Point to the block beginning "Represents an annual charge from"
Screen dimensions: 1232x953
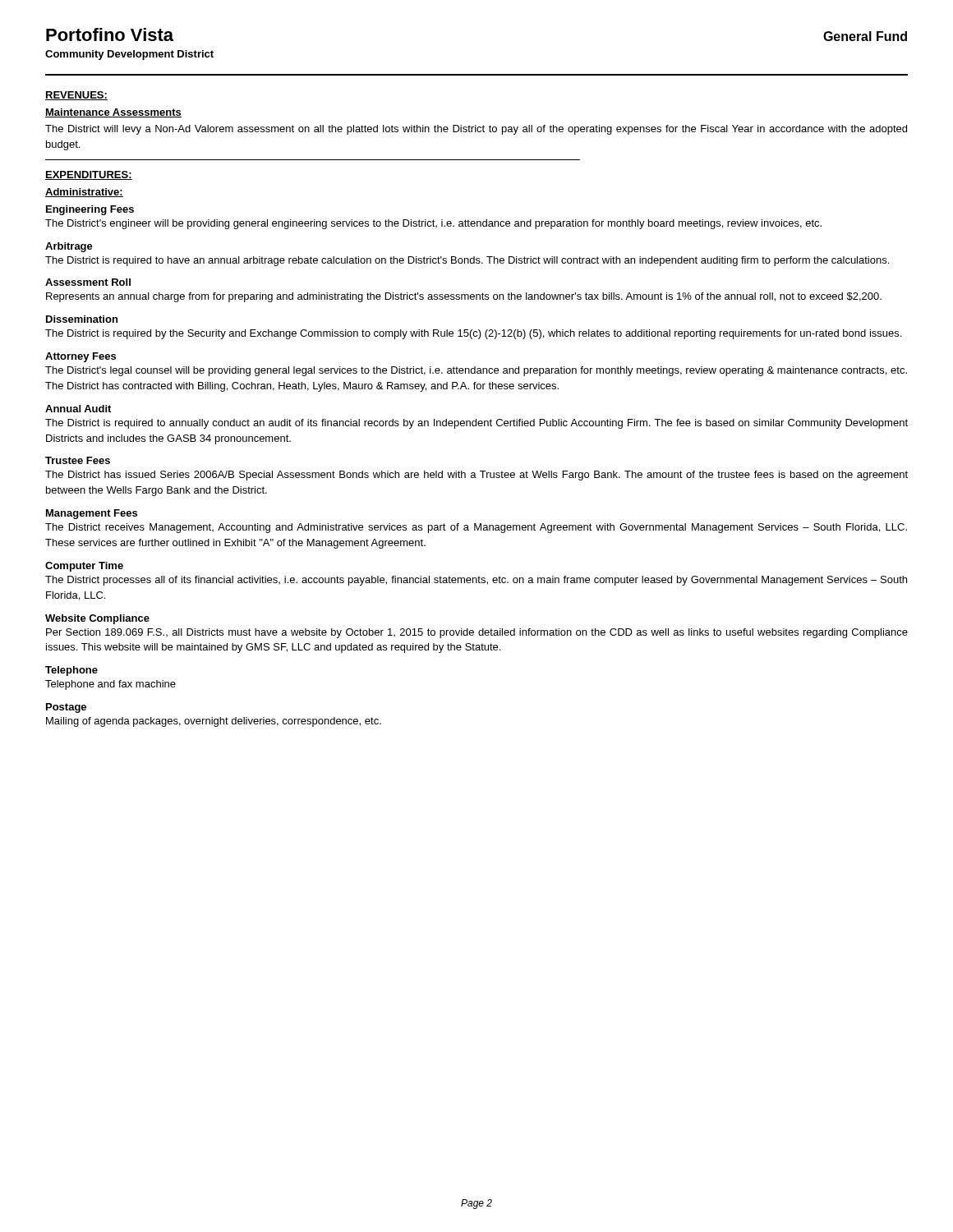464,296
